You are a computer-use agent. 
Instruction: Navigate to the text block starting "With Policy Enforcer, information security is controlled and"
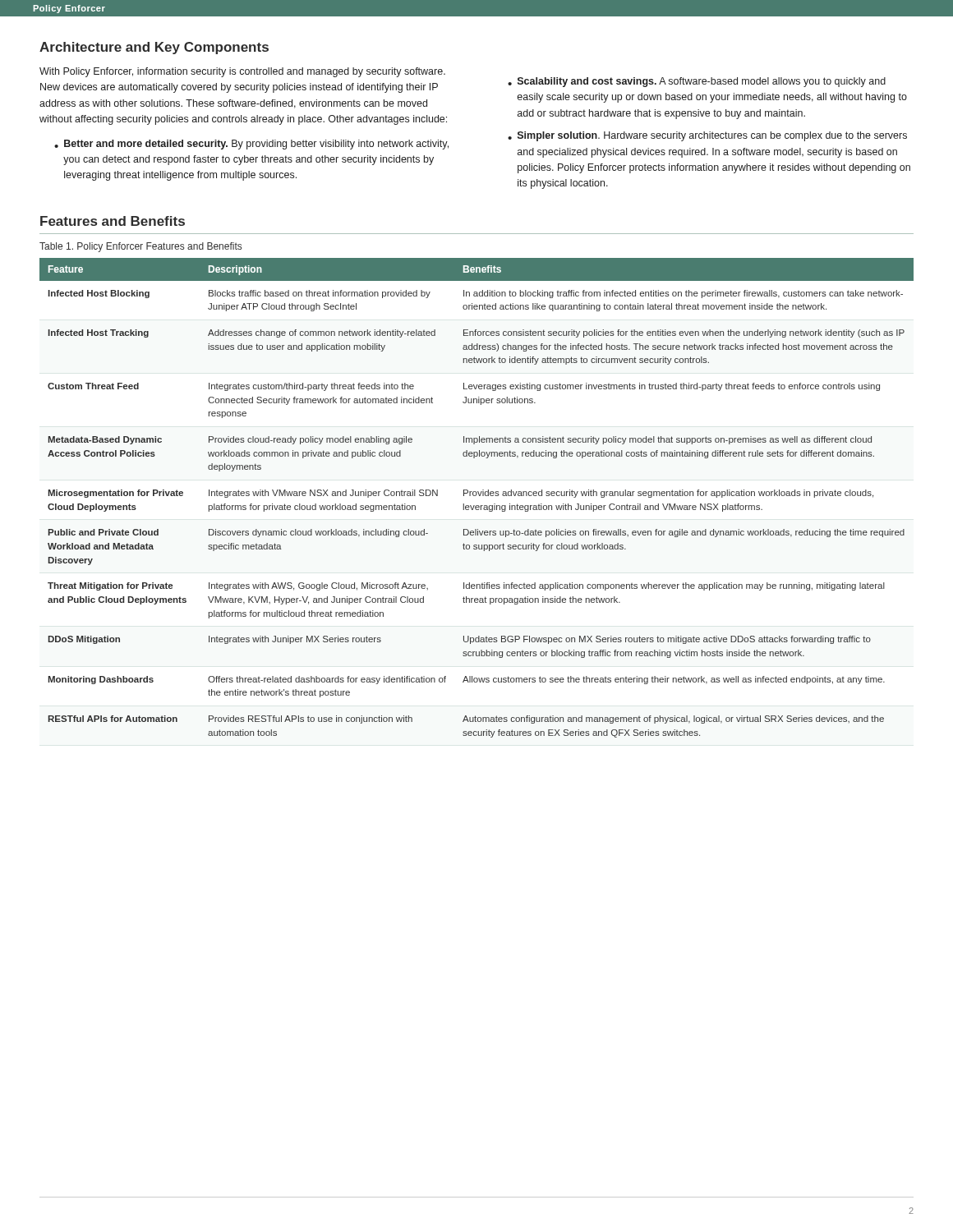244,95
